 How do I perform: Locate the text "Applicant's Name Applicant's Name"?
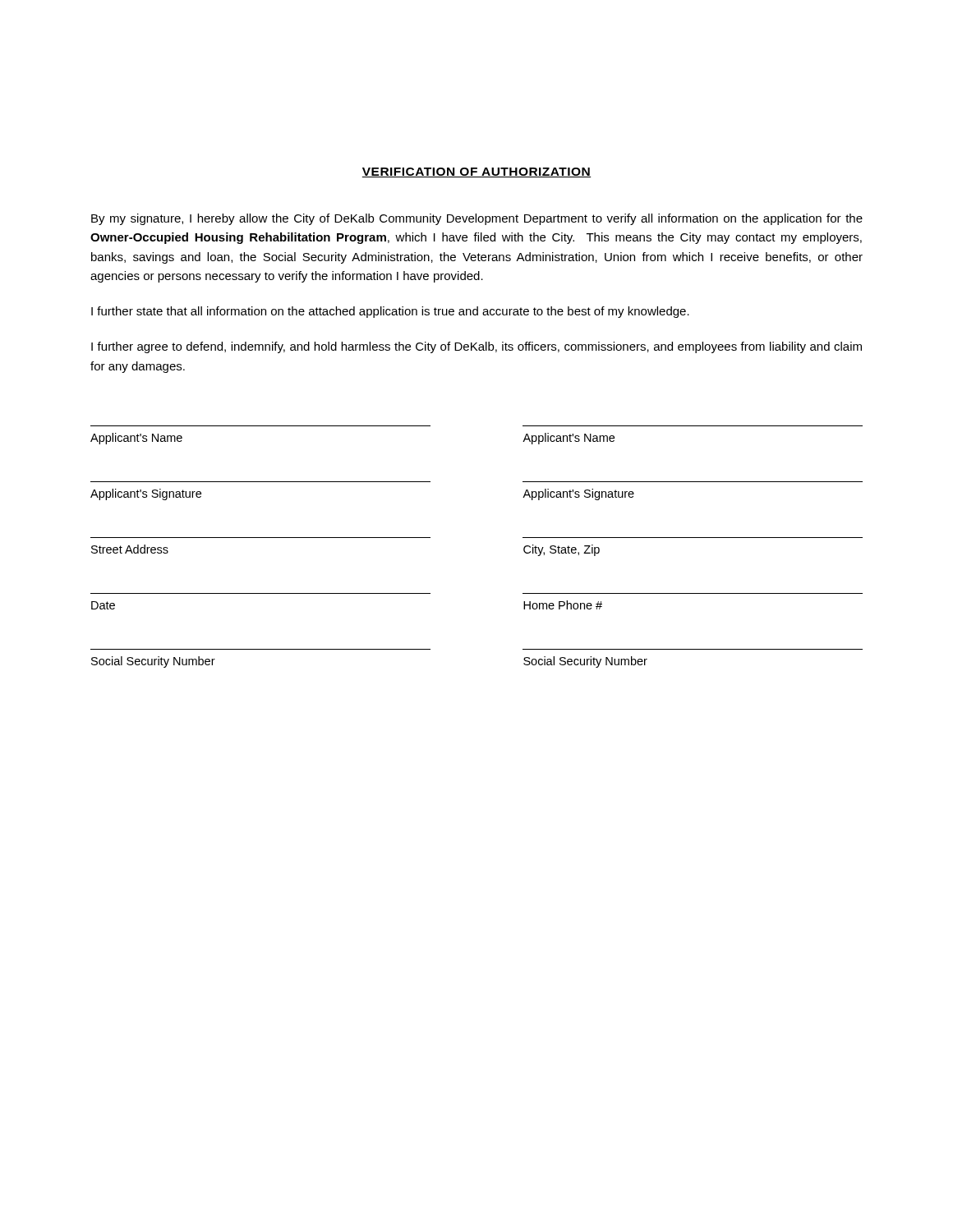click(131, 438)
